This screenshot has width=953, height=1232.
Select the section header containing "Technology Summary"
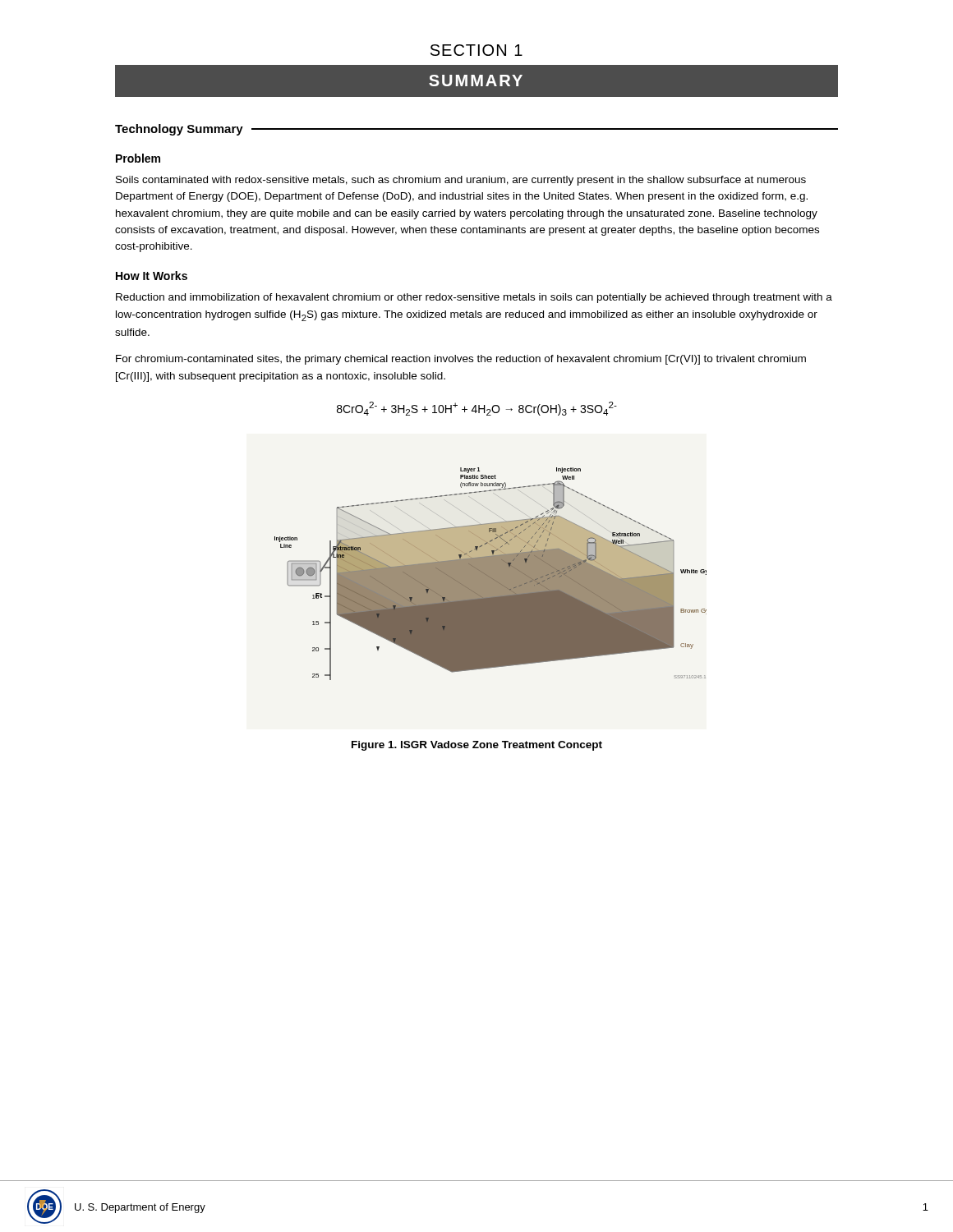click(x=476, y=129)
